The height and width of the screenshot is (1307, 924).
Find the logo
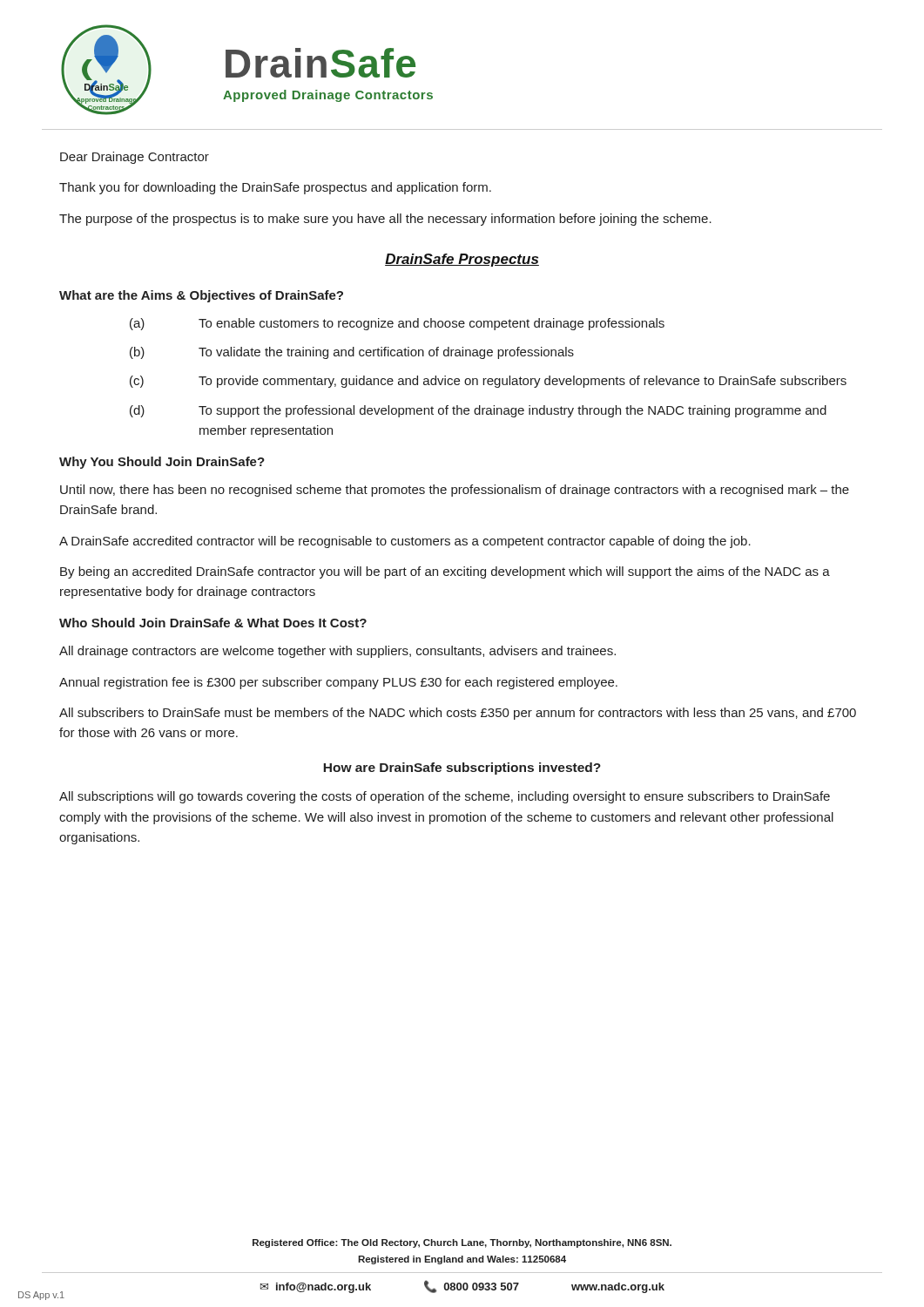(x=106, y=72)
